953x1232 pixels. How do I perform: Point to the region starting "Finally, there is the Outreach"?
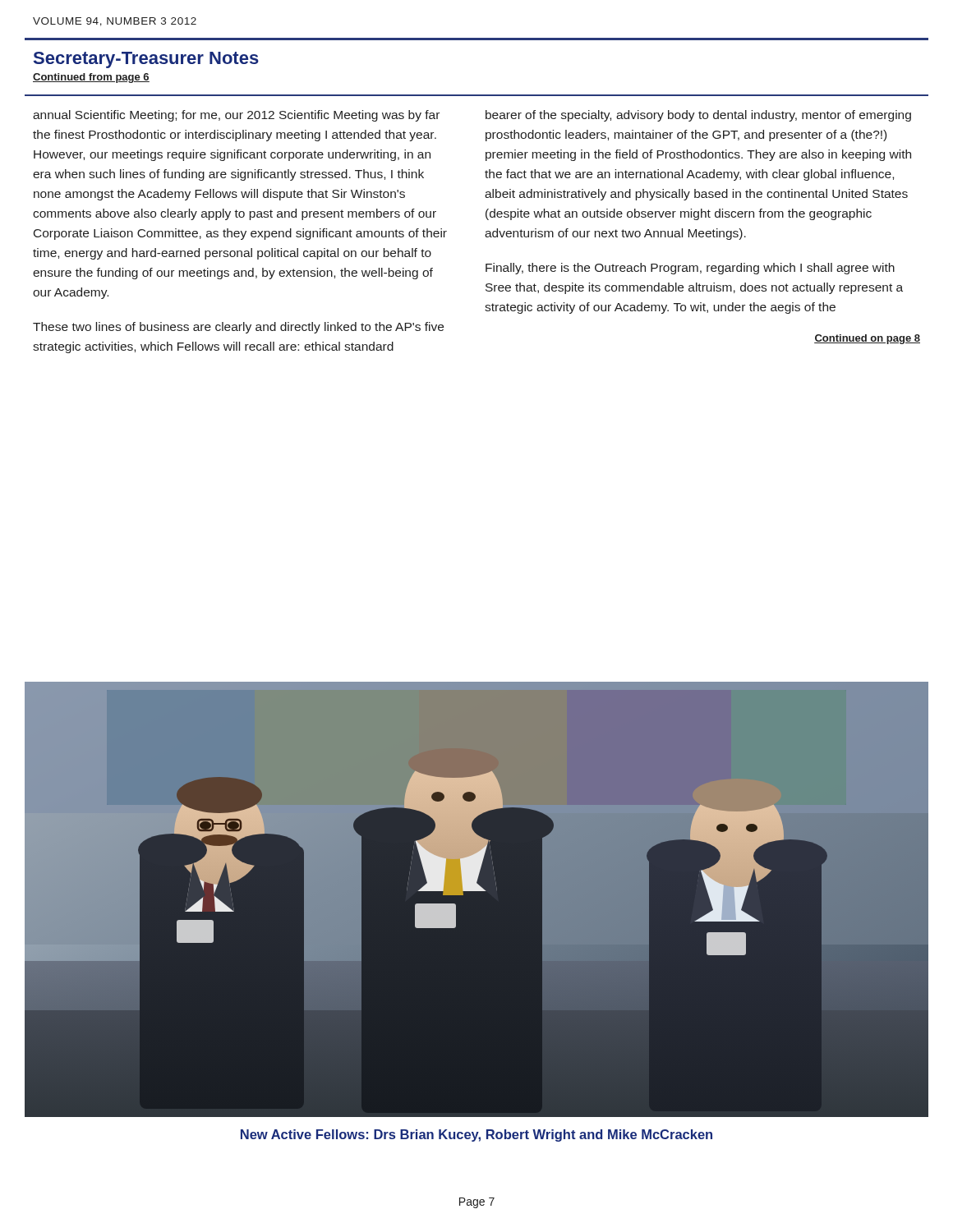click(694, 287)
